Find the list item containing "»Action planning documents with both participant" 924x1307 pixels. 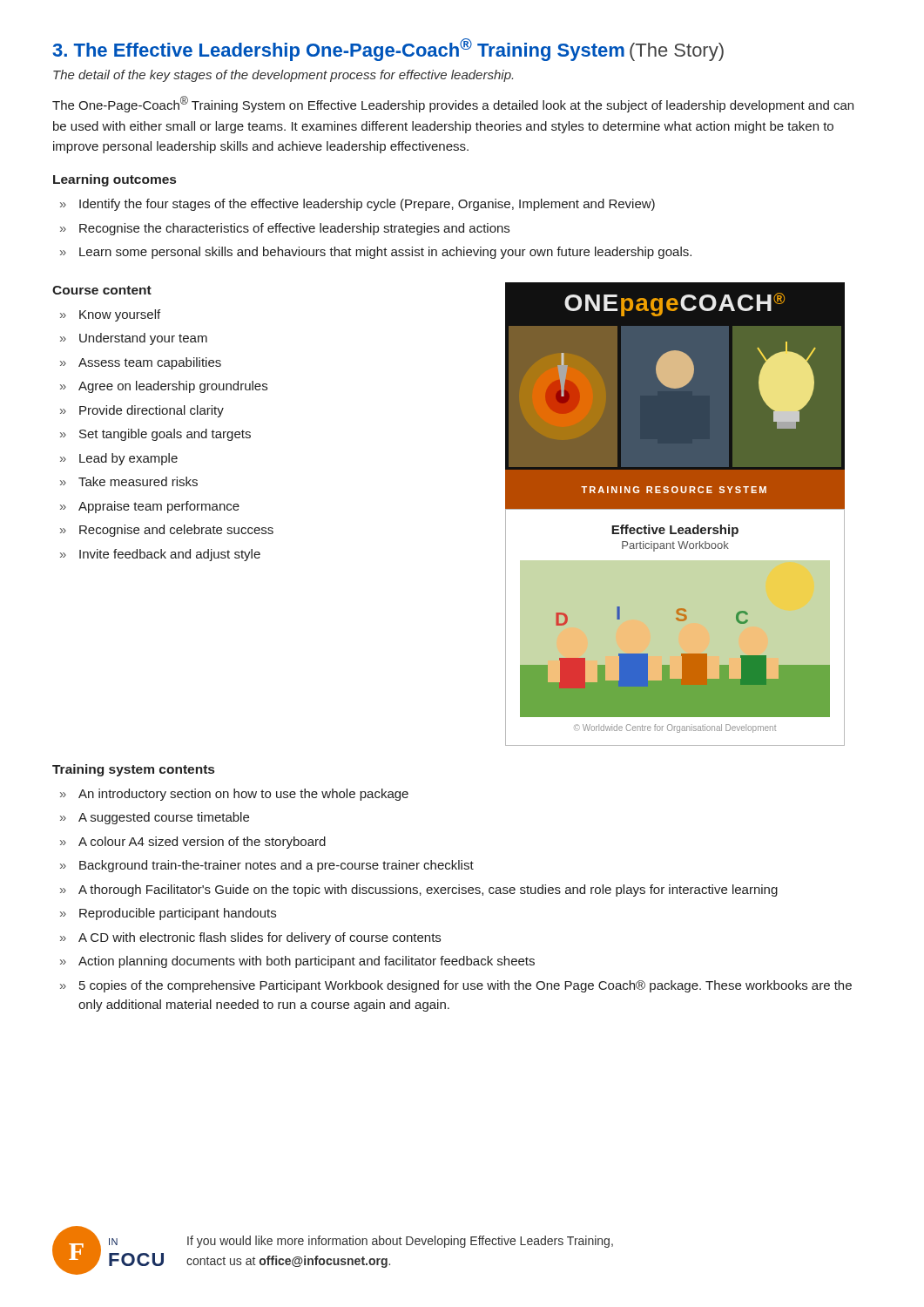[x=465, y=961]
